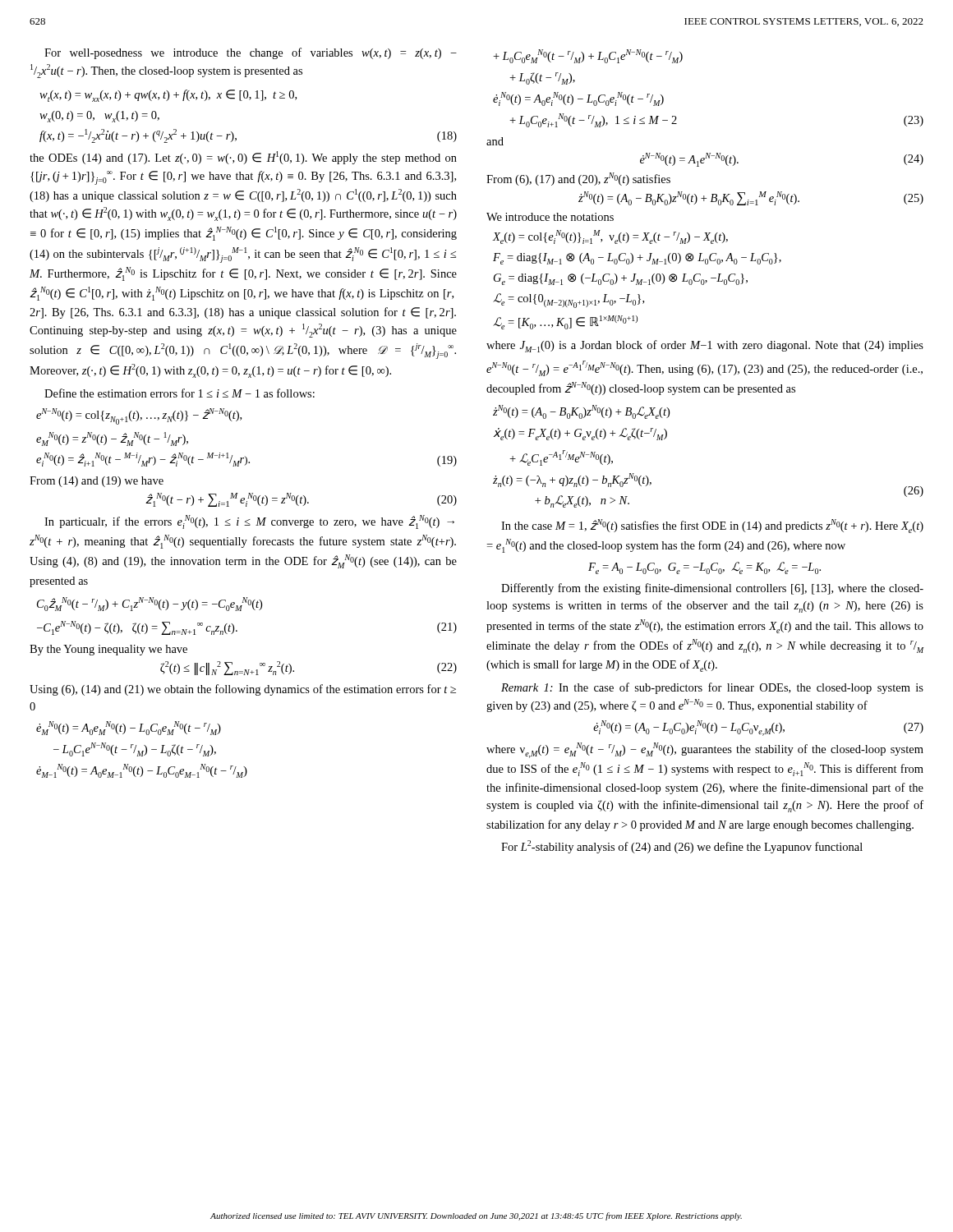The width and height of the screenshot is (953, 1232).
Task: Click on the block starting "From (6), (17) and"
Action: (578, 178)
